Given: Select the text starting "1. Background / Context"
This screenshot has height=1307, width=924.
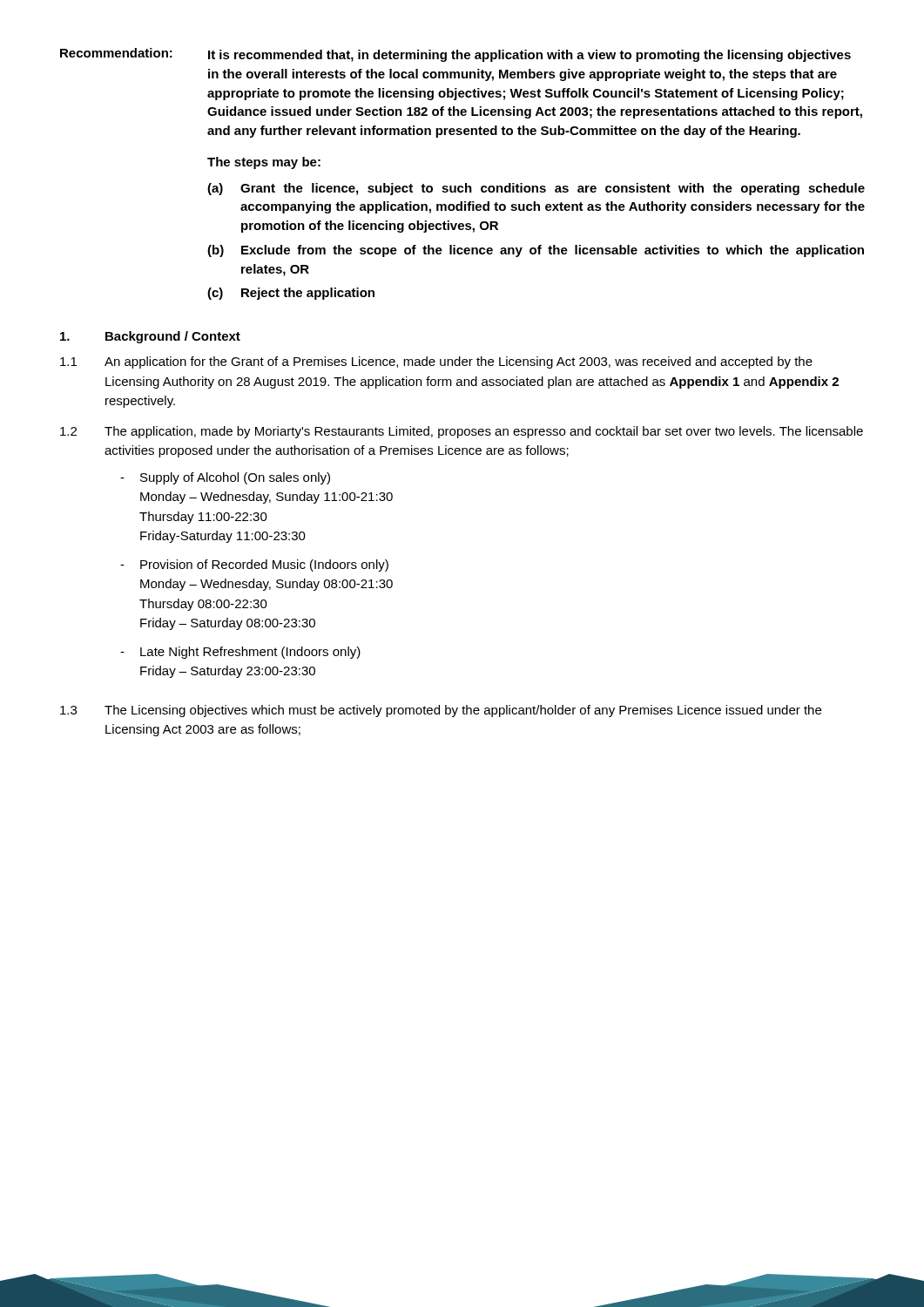Looking at the screenshot, I should point(150,337).
